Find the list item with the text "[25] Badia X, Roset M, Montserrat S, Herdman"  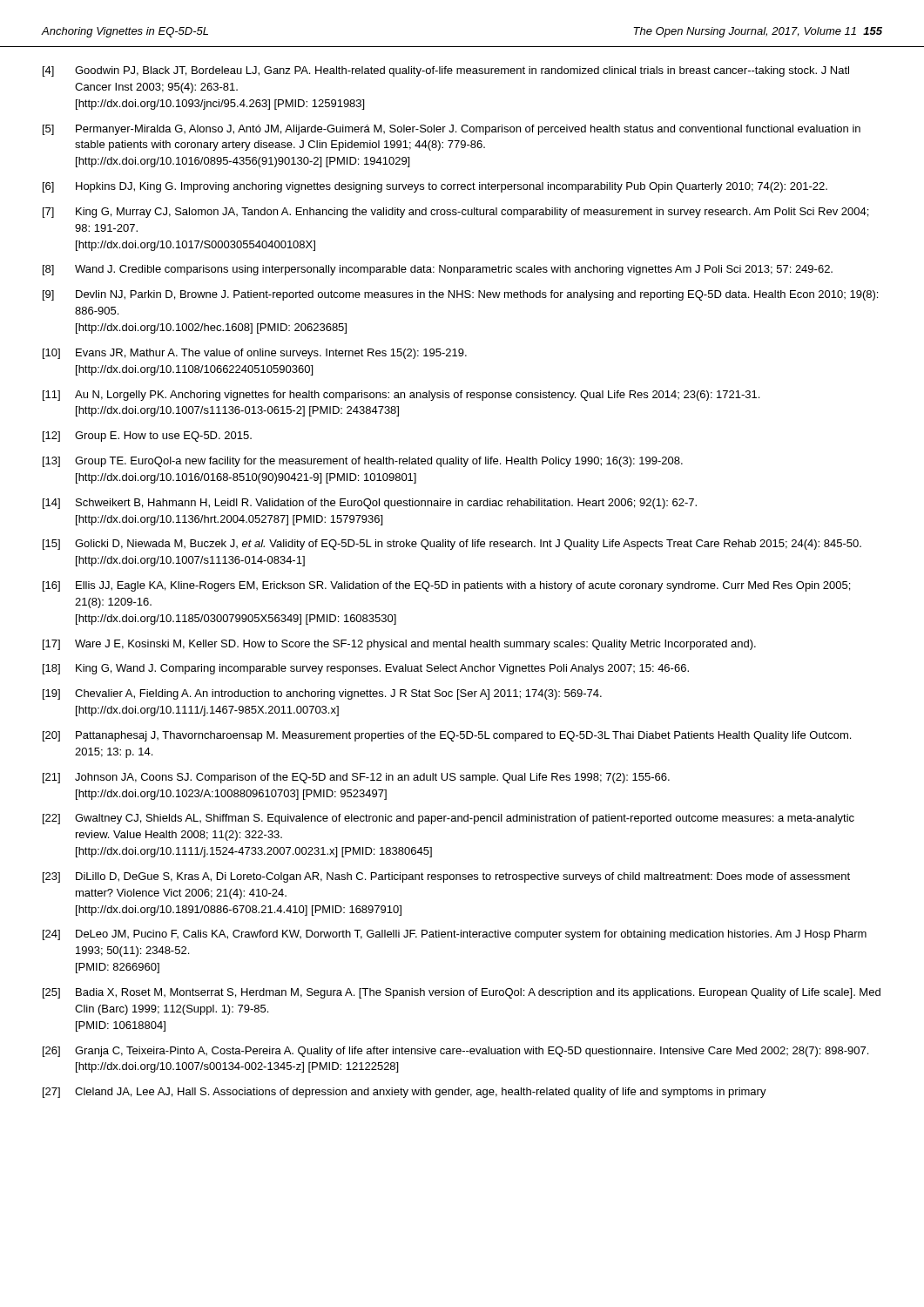(462, 993)
